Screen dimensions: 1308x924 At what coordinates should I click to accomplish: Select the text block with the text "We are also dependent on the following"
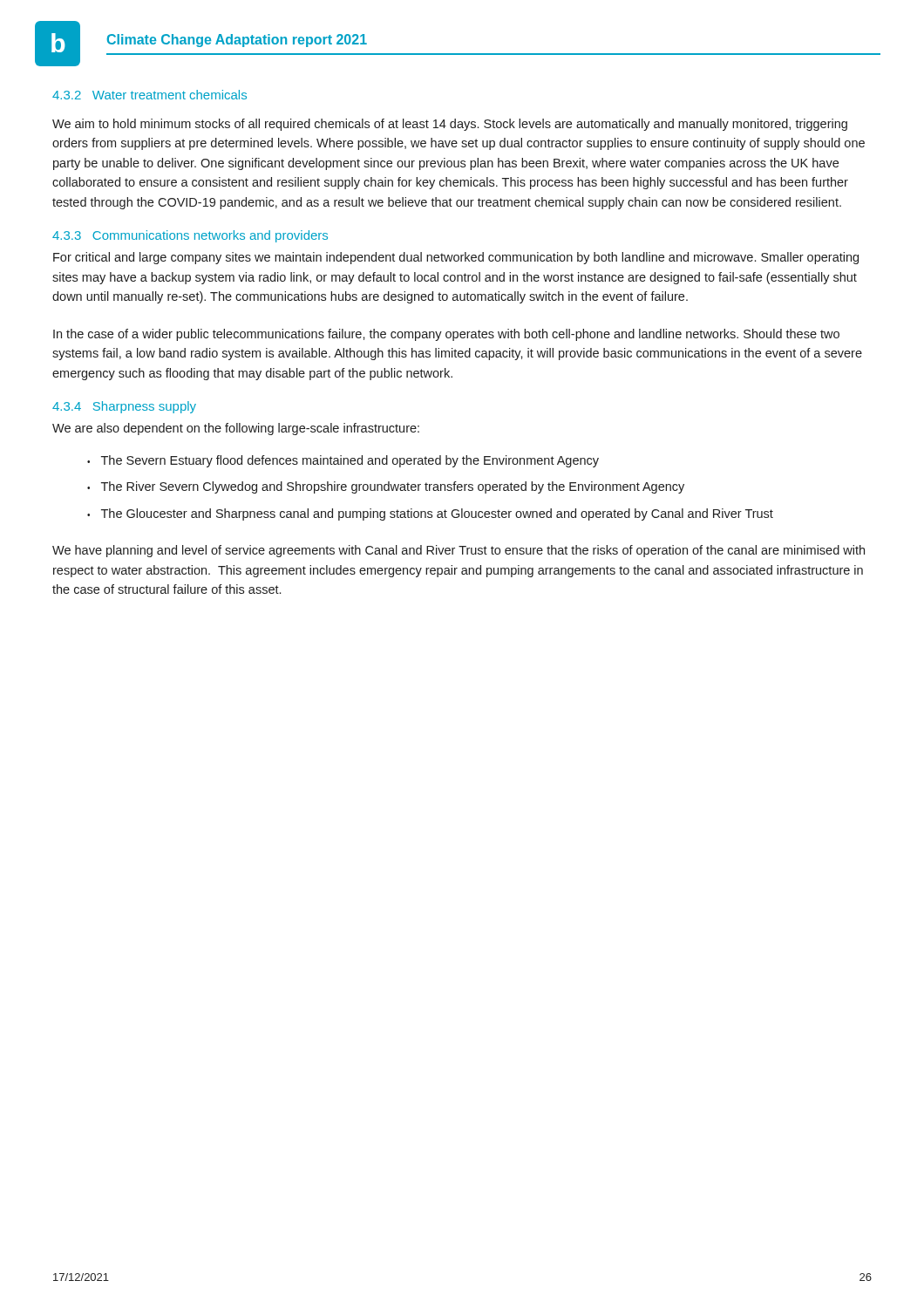point(236,428)
